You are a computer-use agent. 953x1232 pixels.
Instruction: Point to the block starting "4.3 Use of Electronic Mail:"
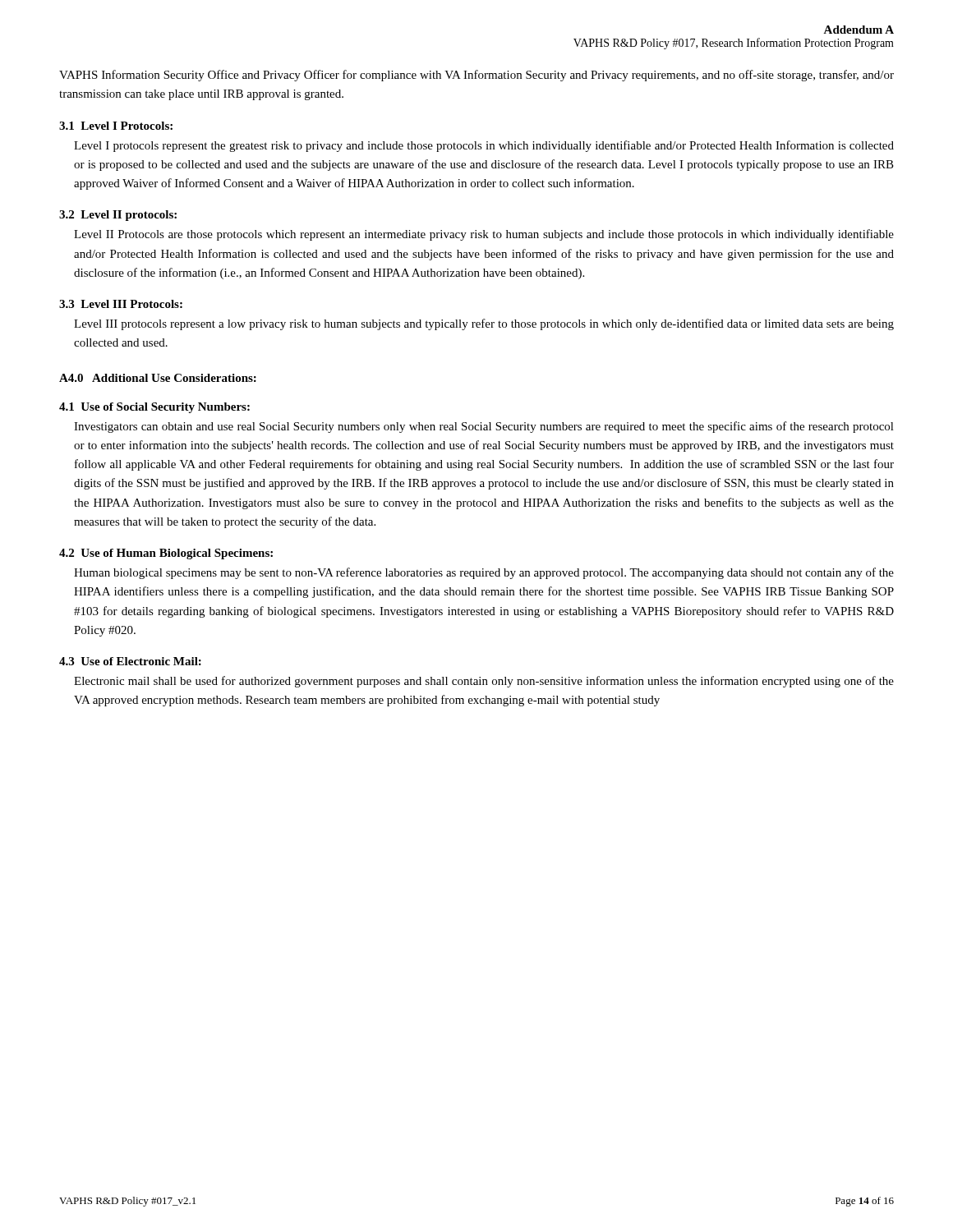click(x=131, y=661)
